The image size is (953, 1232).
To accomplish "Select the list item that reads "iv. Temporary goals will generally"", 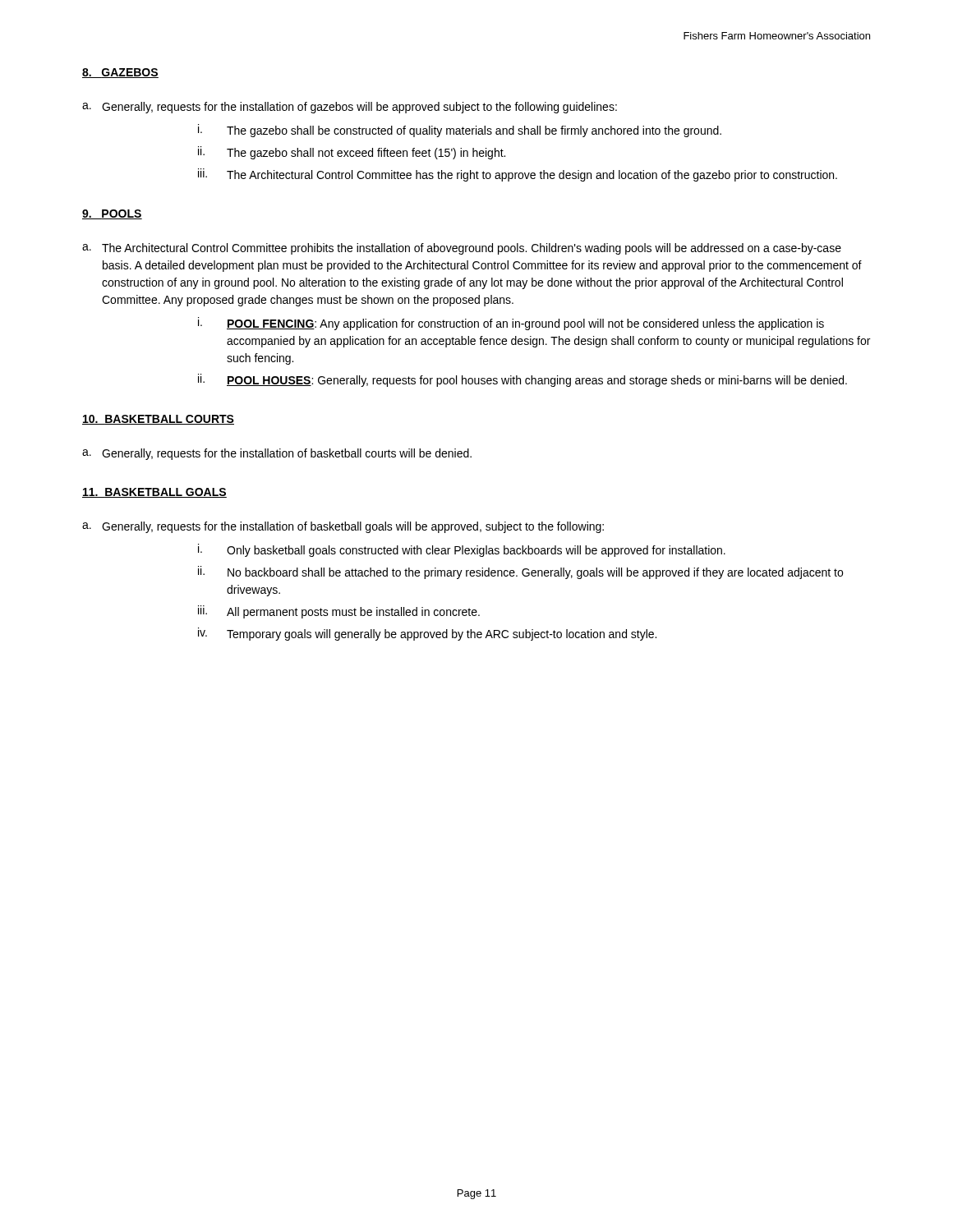I will (x=427, y=634).
